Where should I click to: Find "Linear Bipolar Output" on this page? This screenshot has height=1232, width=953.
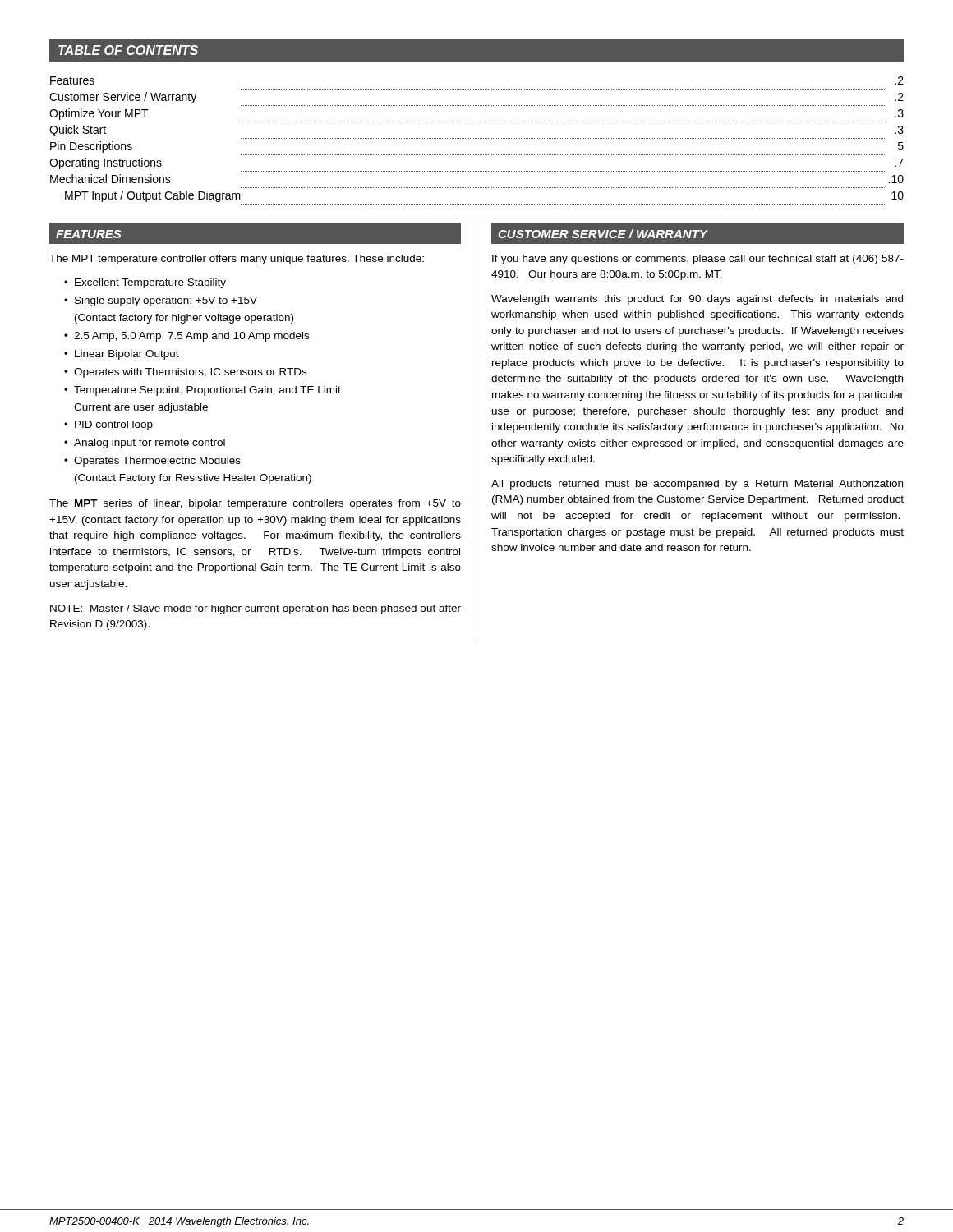tap(126, 353)
